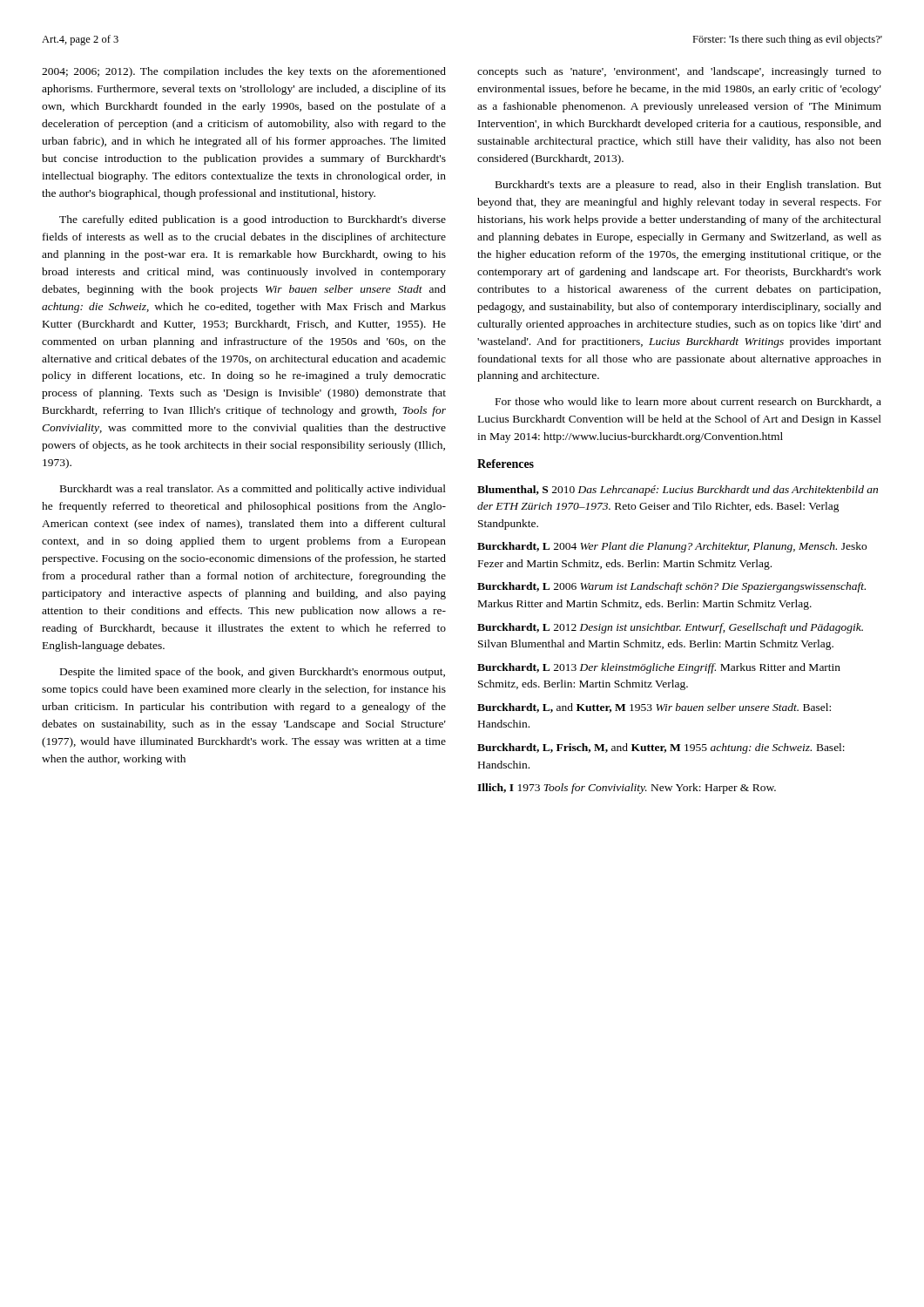
Task: Find the block on this page that starts "Burckhardt, L 2004 Wer Plant die Planung?"
Action: pos(672,555)
